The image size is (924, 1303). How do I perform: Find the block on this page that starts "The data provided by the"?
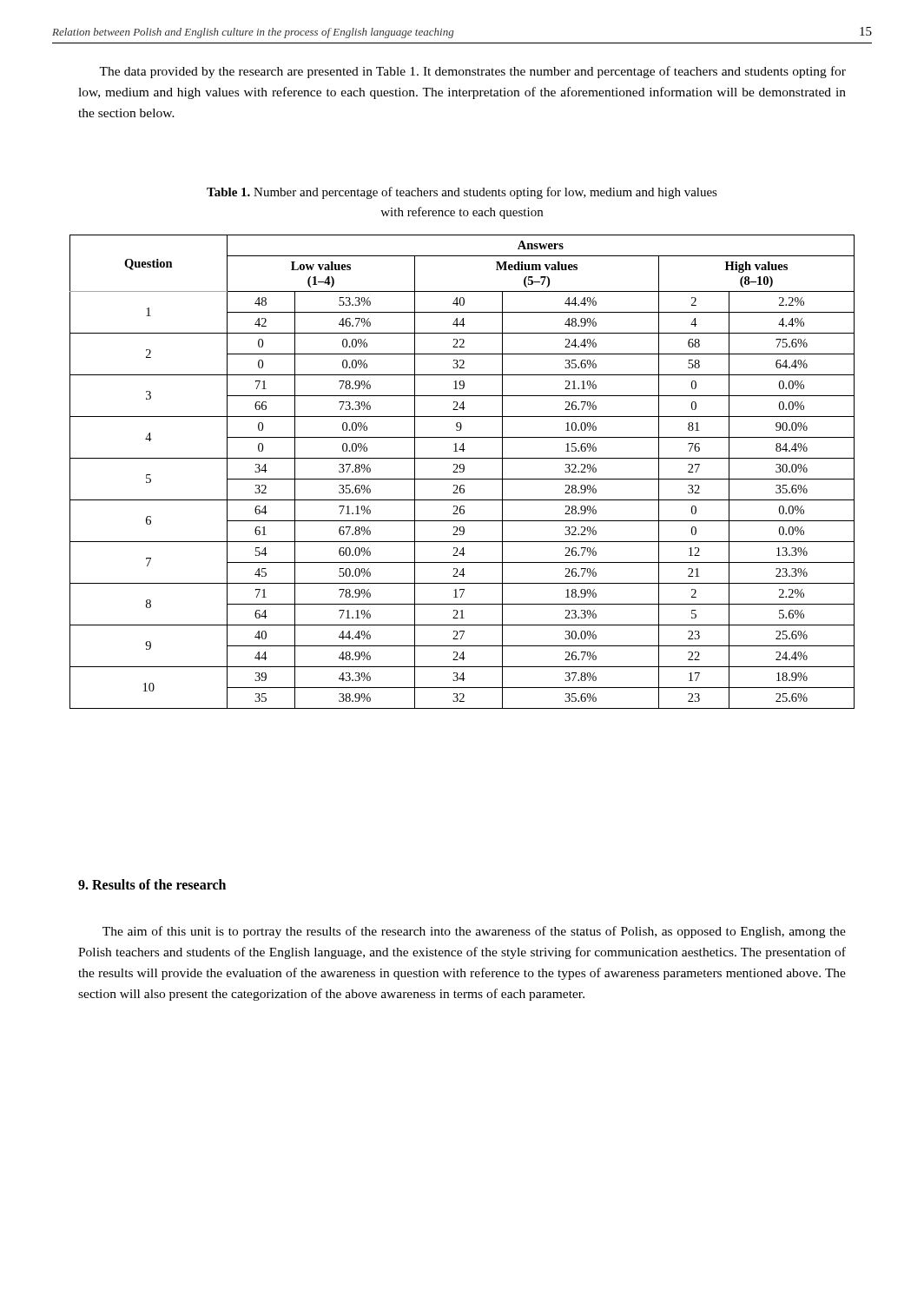click(462, 92)
